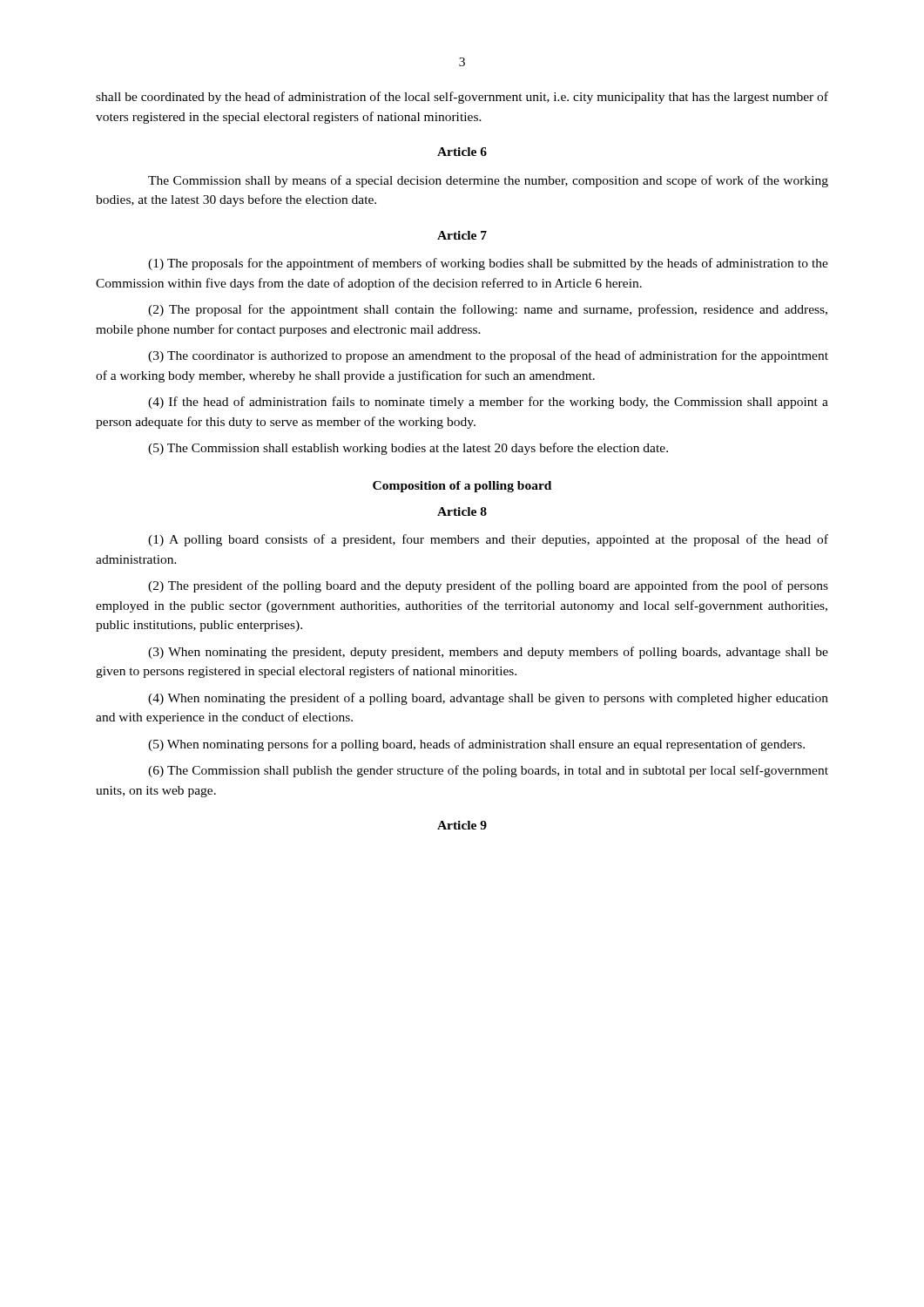
Task: Point to the block beginning "(1) The proposals for"
Action: pos(462,273)
